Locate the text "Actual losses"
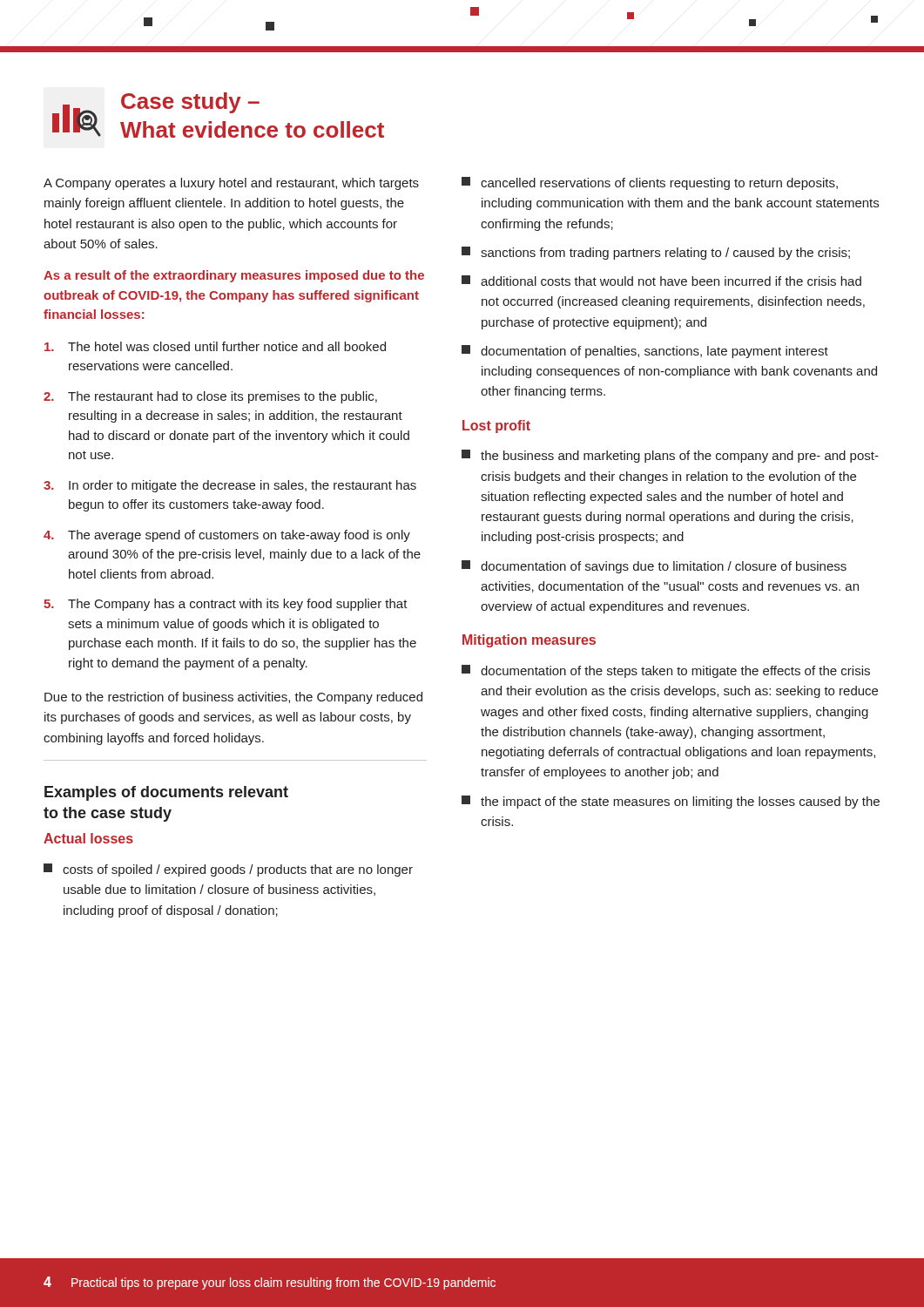The width and height of the screenshot is (924, 1307). point(88,838)
